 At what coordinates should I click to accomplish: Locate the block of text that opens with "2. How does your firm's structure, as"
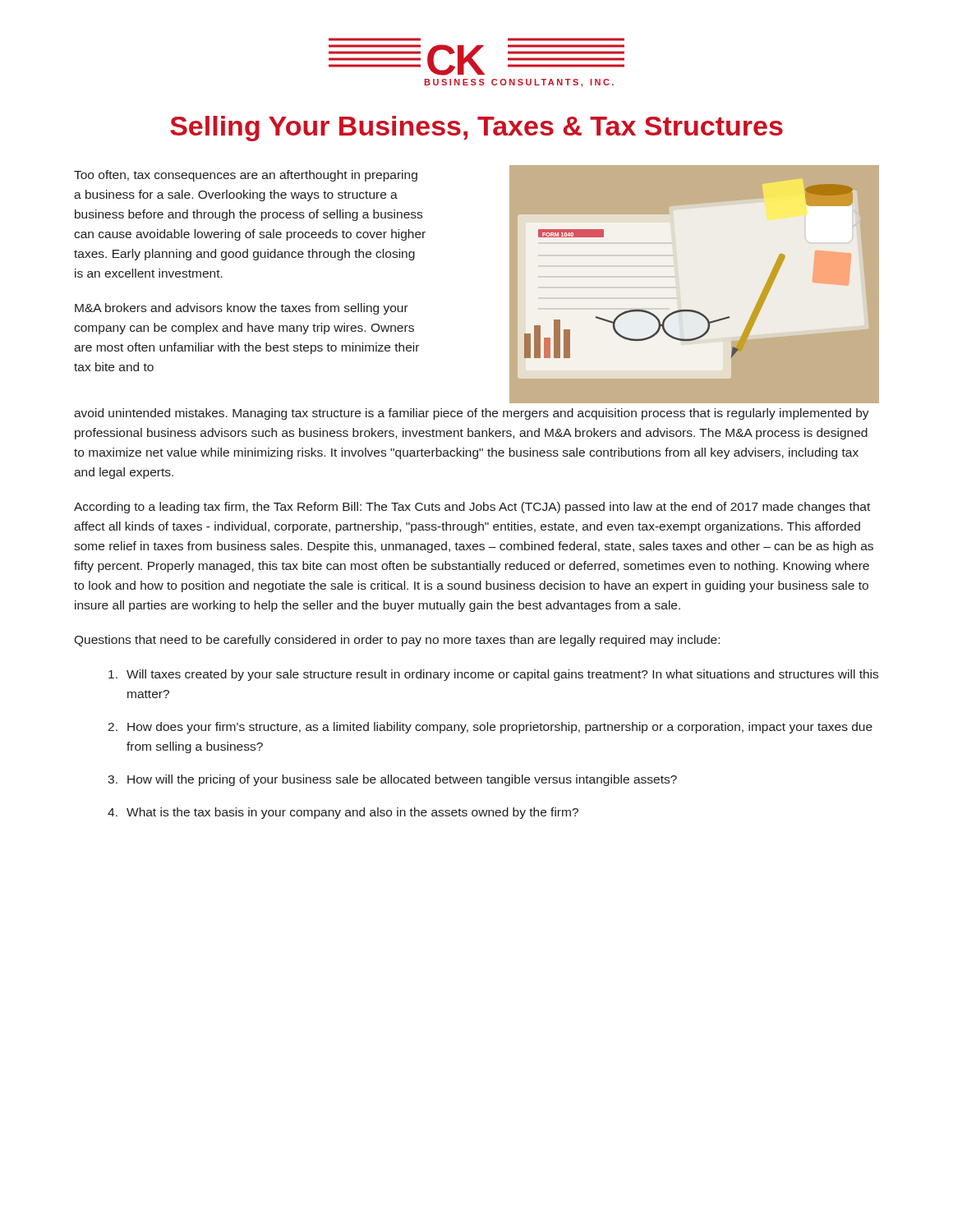click(x=489, y=737)
